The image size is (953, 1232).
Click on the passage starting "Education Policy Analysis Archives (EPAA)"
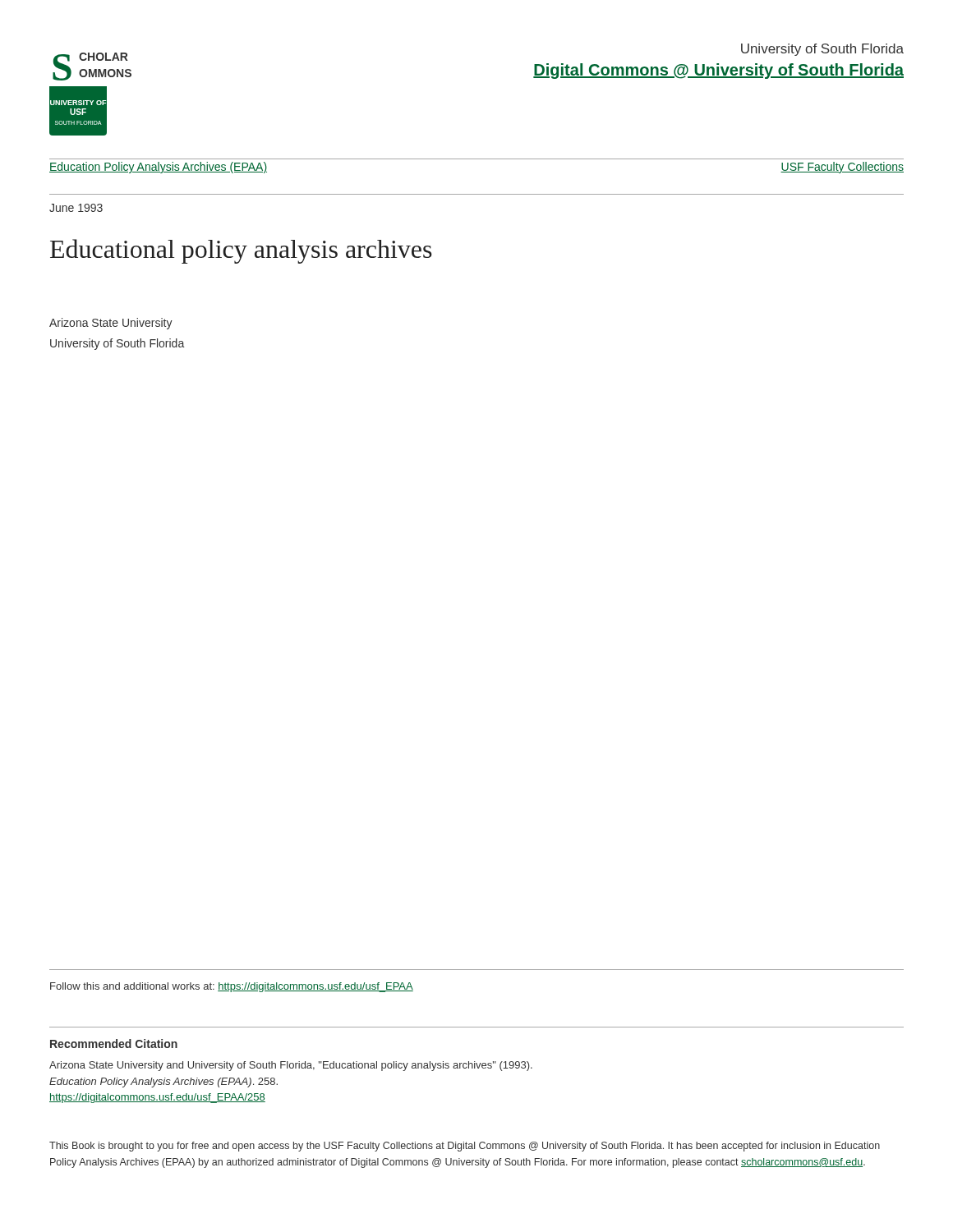[x=158, y=167]
